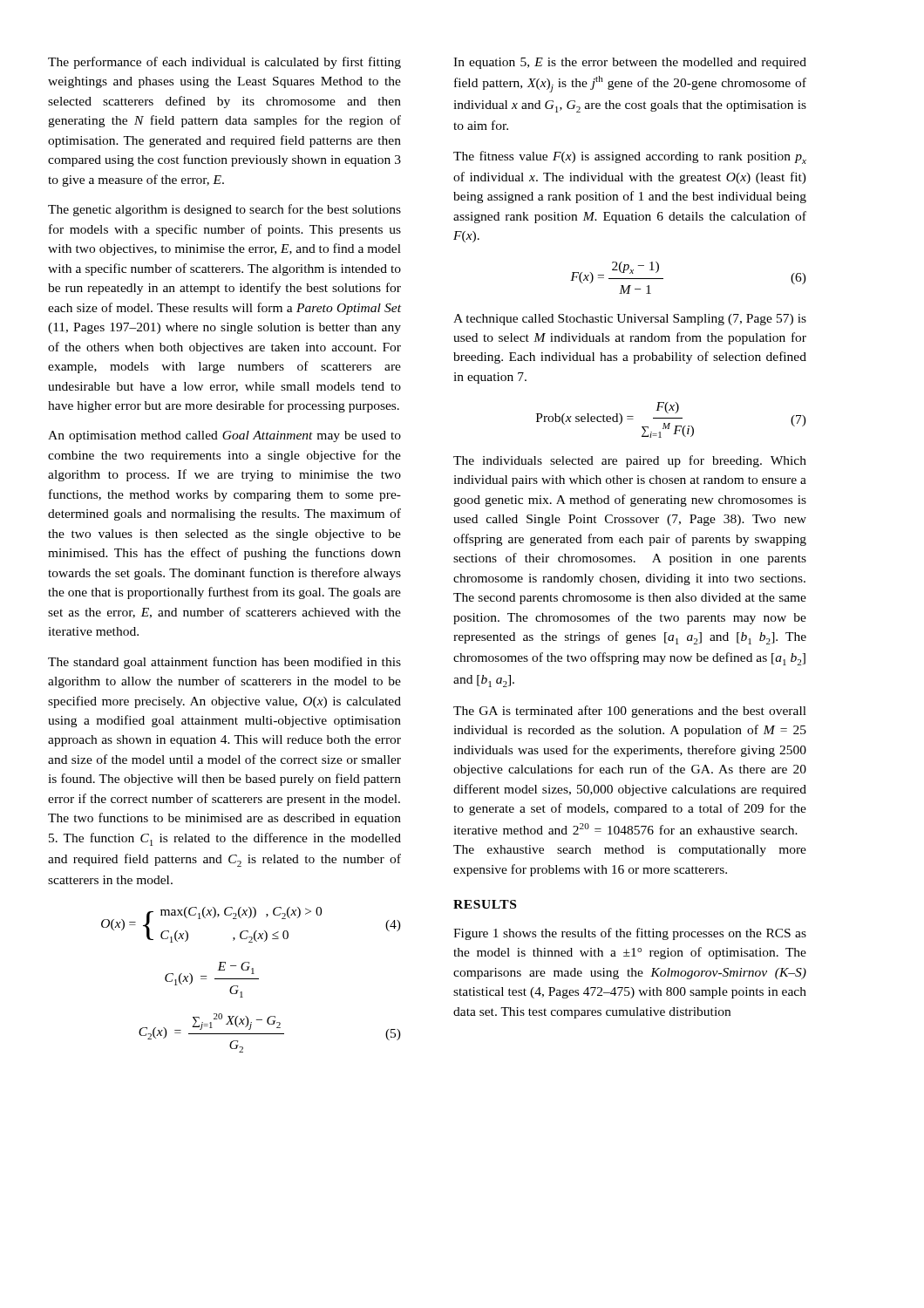Locate a section header
This screenshot has width=924, height=1308.
click(630, 905)
